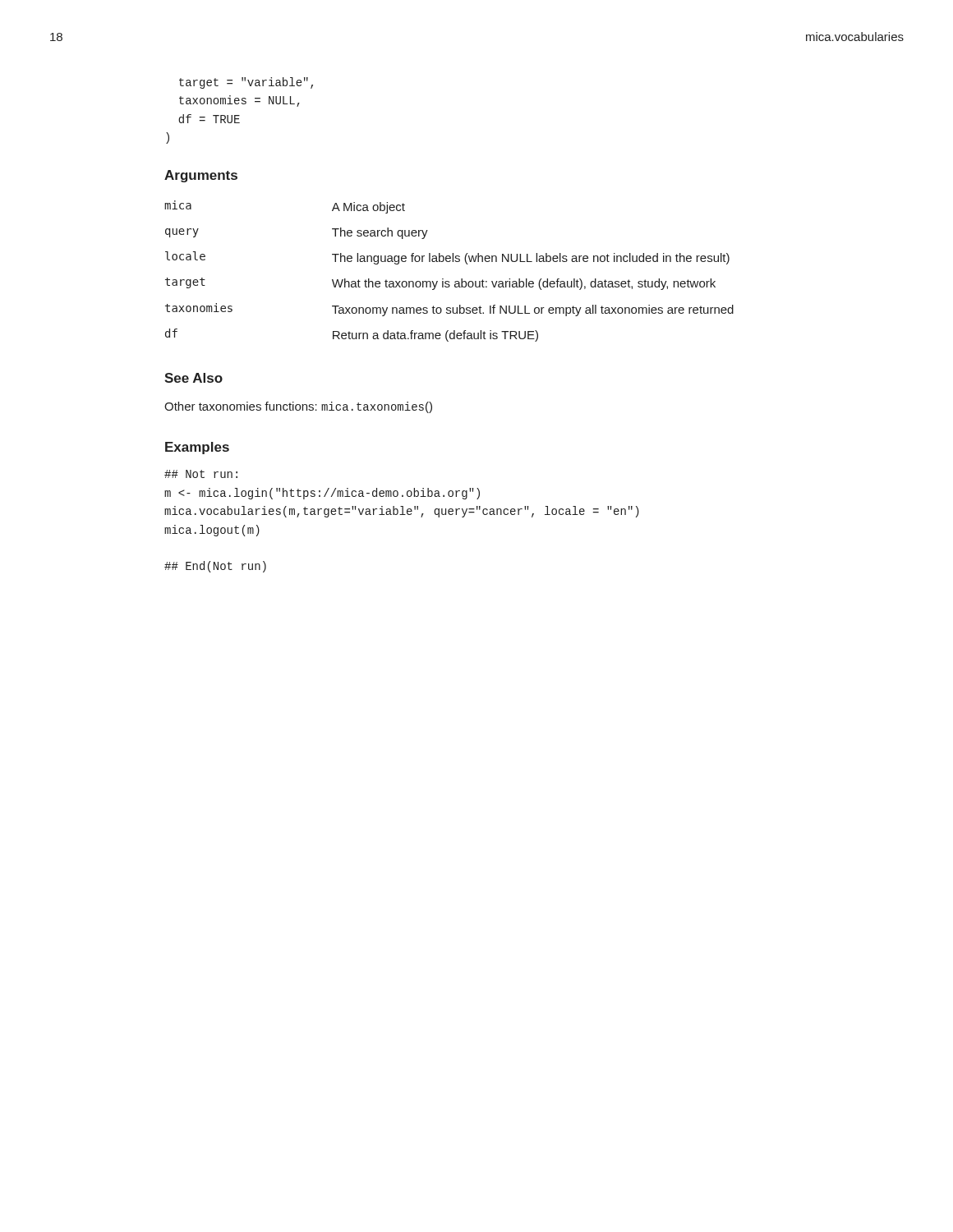Navigate to the region starting "Other taxonomies functions: mica.taxonomies()"
This screenshot has height=1232, width=953.
(299, 407)
